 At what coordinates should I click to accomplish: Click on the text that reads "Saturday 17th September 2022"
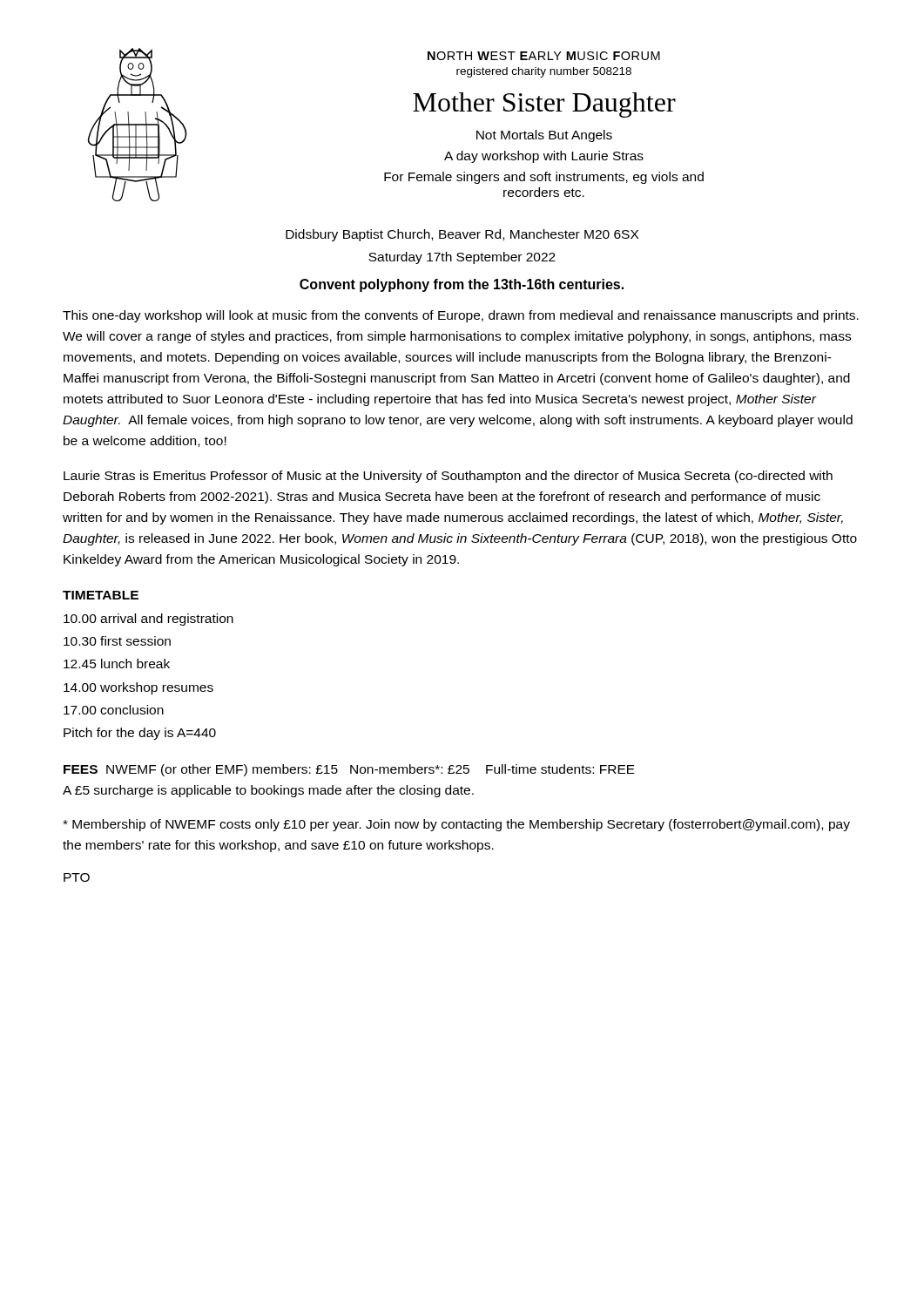462,257
